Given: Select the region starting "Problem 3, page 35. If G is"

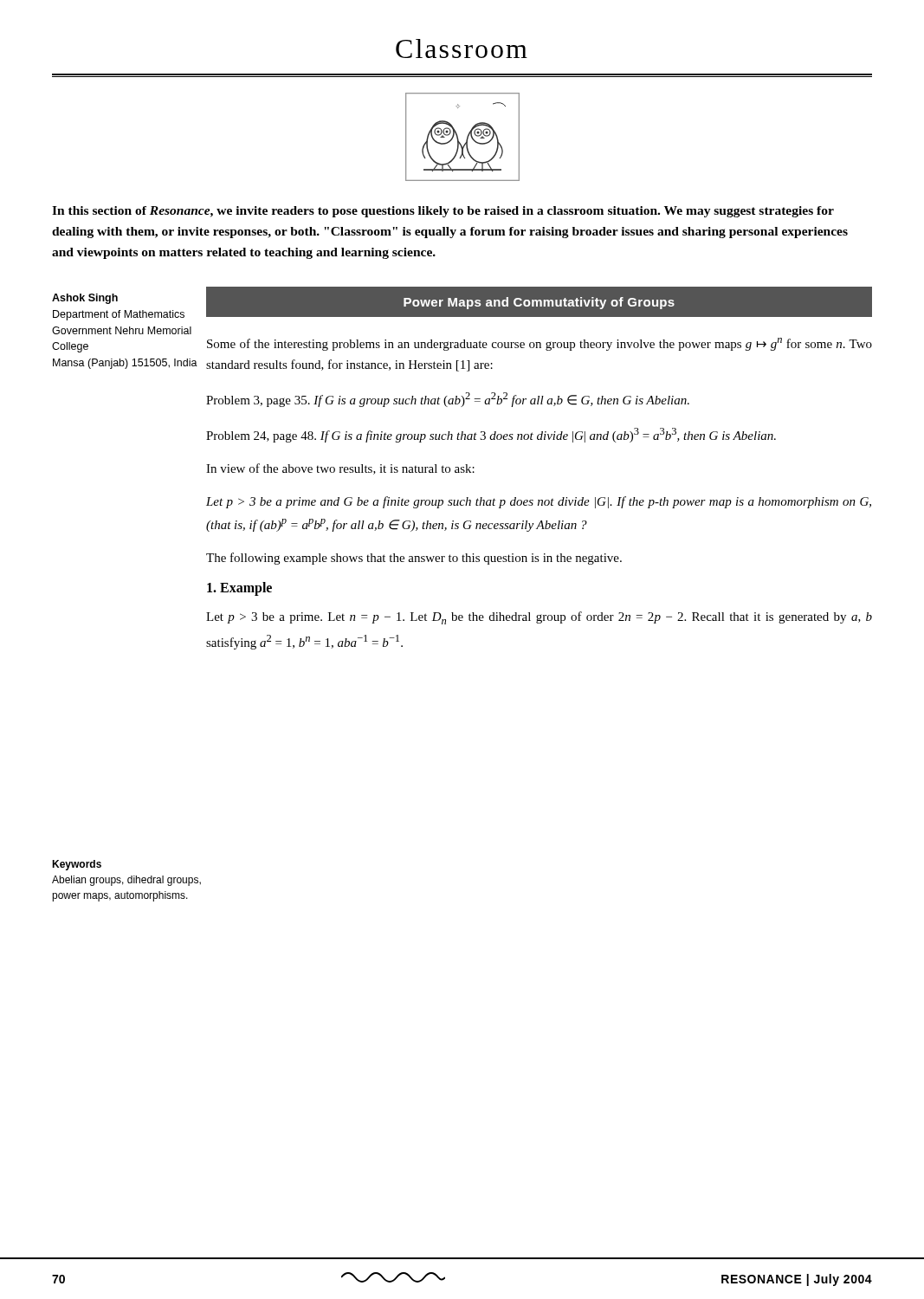Looking at the screenshot, I should pos(448,398).
